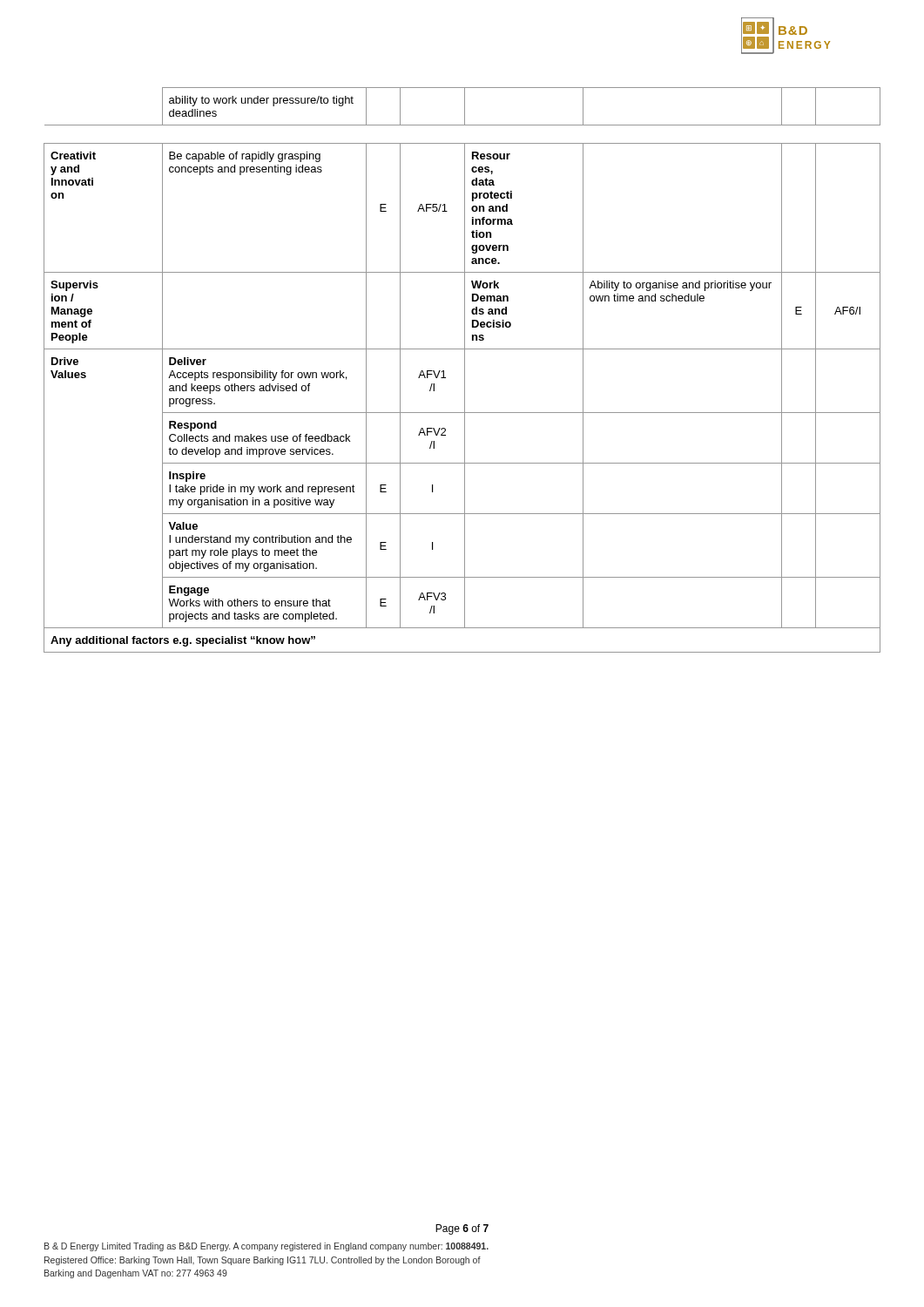The height and width of the screenshot is (1307, 924).
Task: Find the element starting "B & D"
Action: [x=266, y=1260]
